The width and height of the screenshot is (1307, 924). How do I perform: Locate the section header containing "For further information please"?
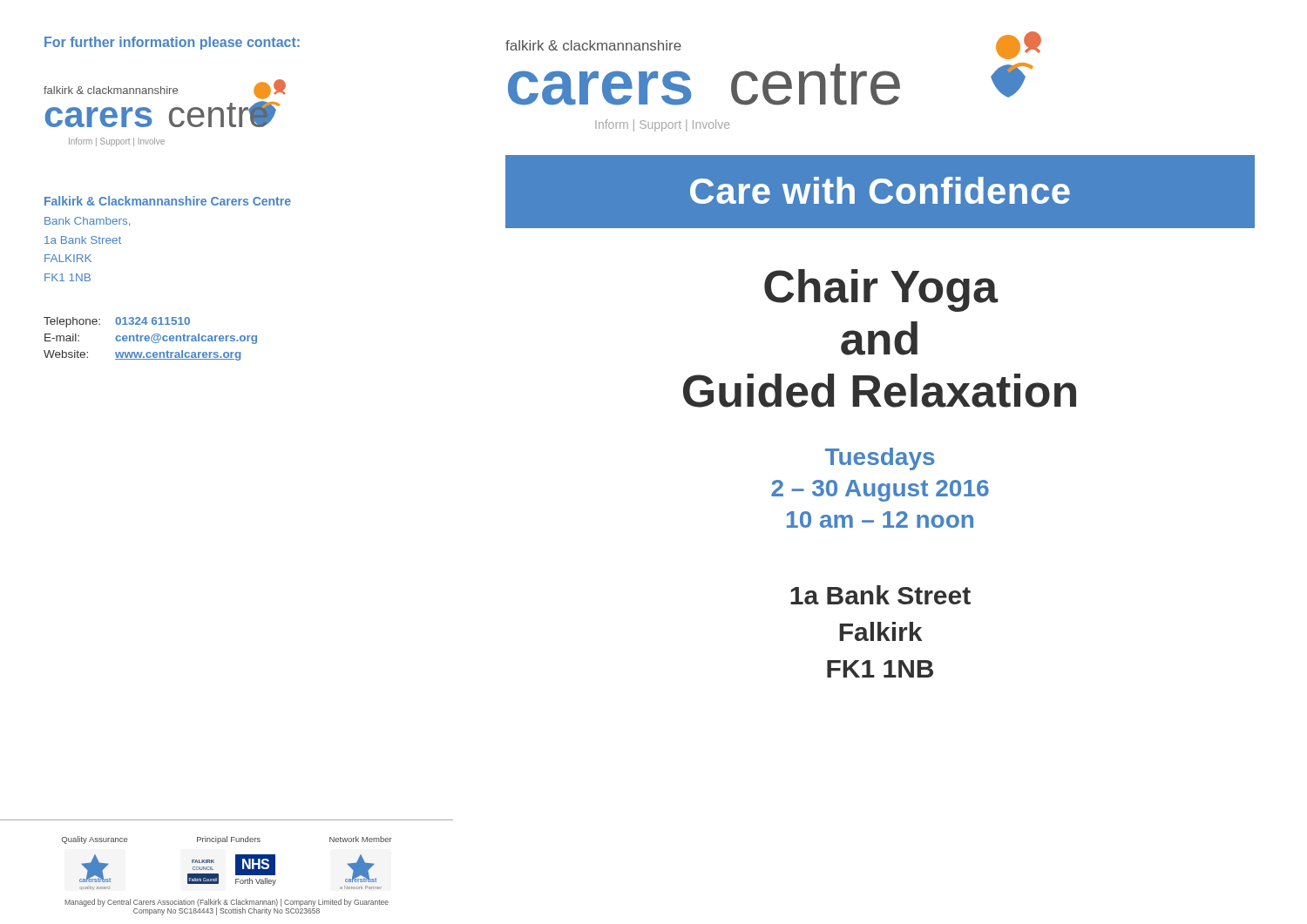coord(172,42)
